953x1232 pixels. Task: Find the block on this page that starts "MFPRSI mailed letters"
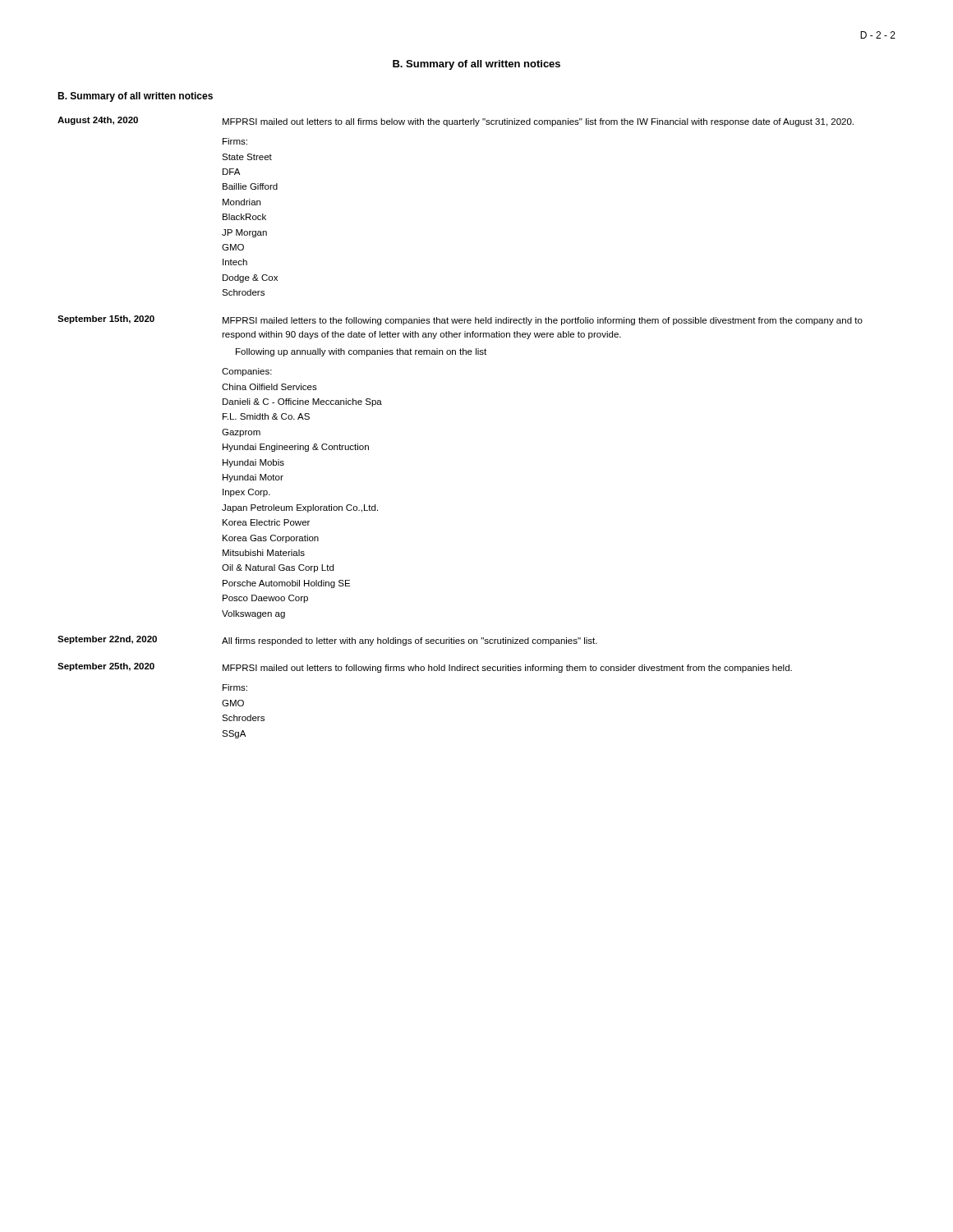click(559, 336)
